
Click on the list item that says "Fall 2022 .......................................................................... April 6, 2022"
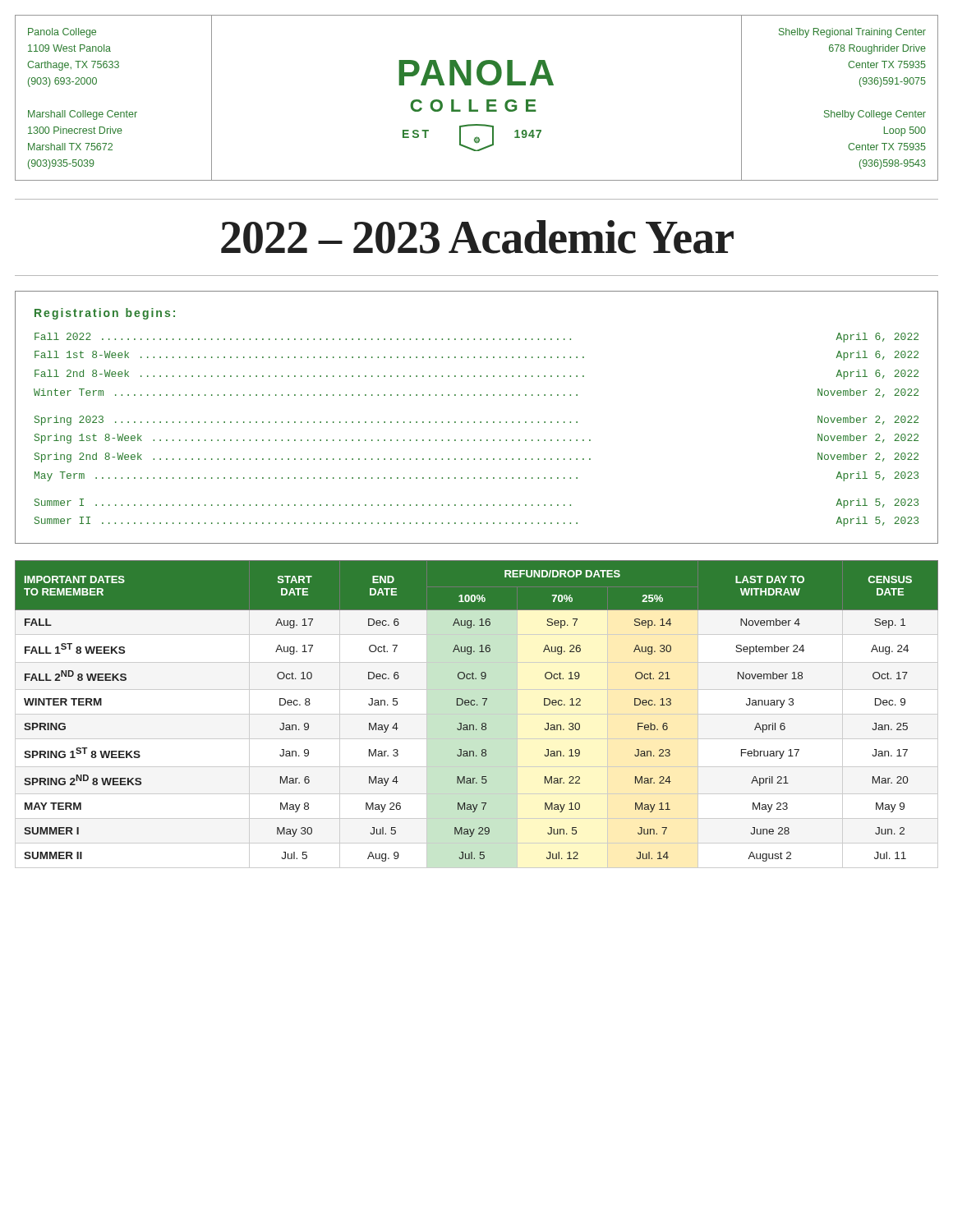476,337
